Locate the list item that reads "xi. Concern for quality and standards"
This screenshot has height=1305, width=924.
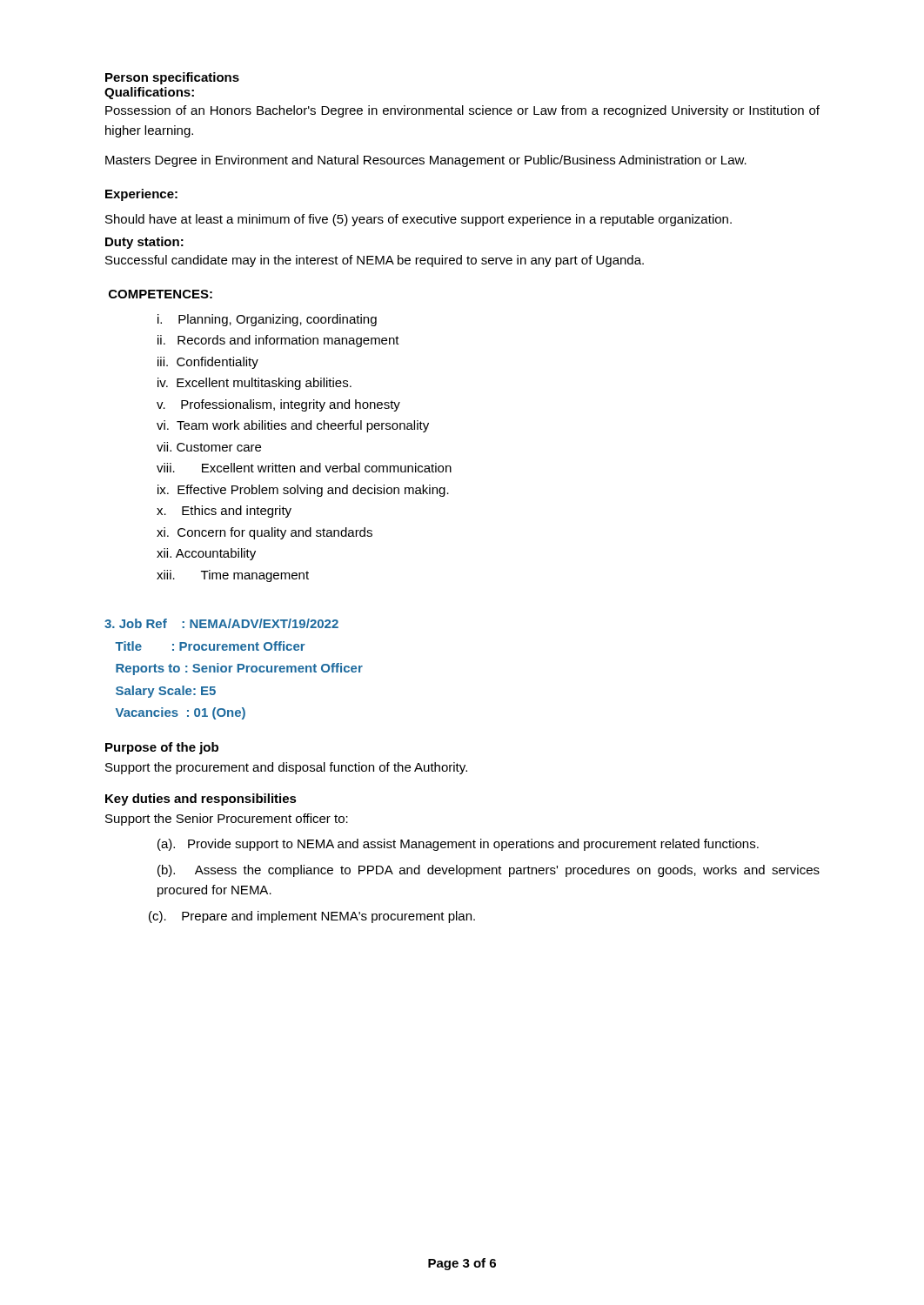265,532
